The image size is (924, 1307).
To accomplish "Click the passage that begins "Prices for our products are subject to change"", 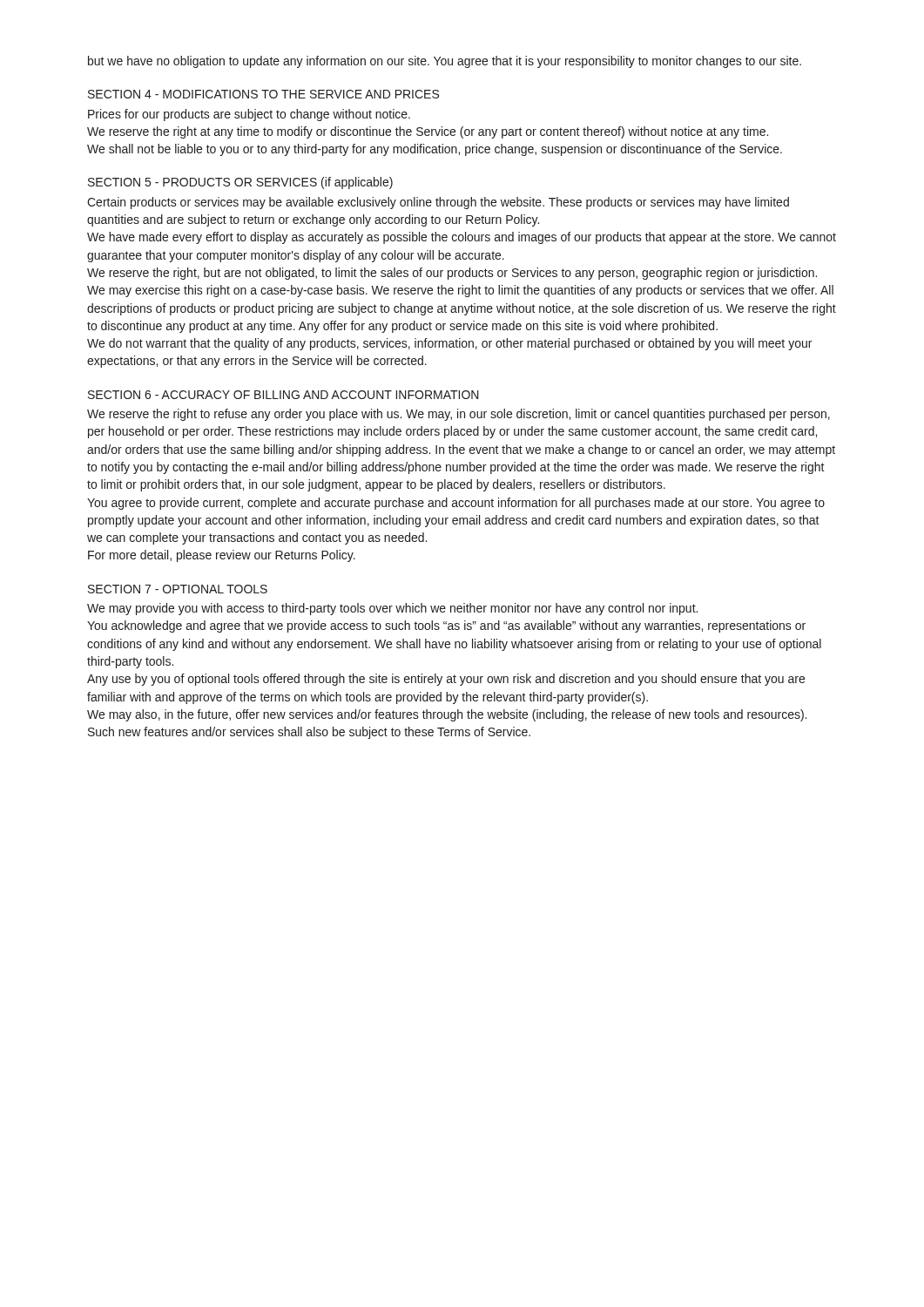I will (x=435, y=131).
